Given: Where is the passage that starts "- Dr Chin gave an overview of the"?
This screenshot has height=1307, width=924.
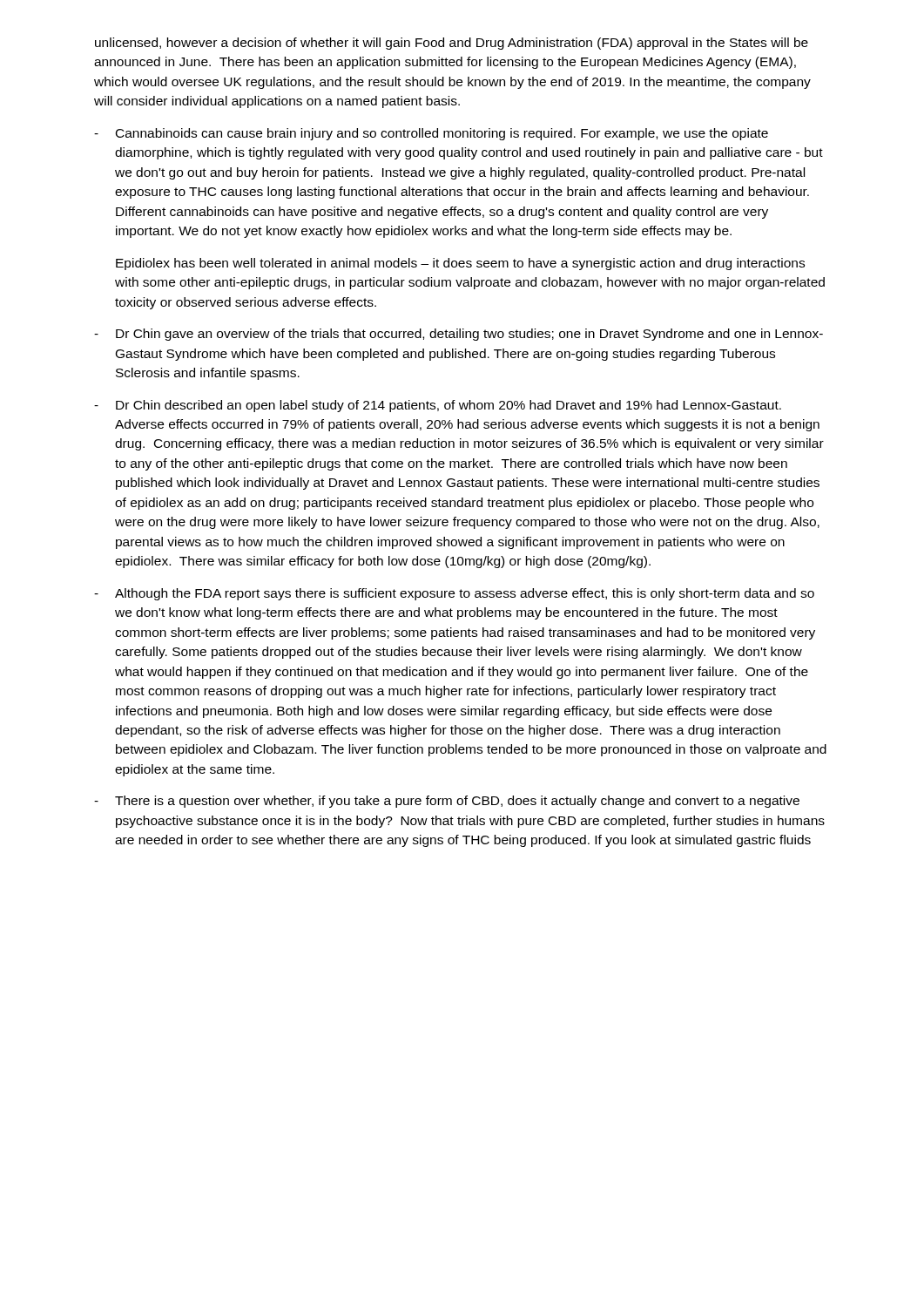Looking at the screenshot, I should (462, 354).
